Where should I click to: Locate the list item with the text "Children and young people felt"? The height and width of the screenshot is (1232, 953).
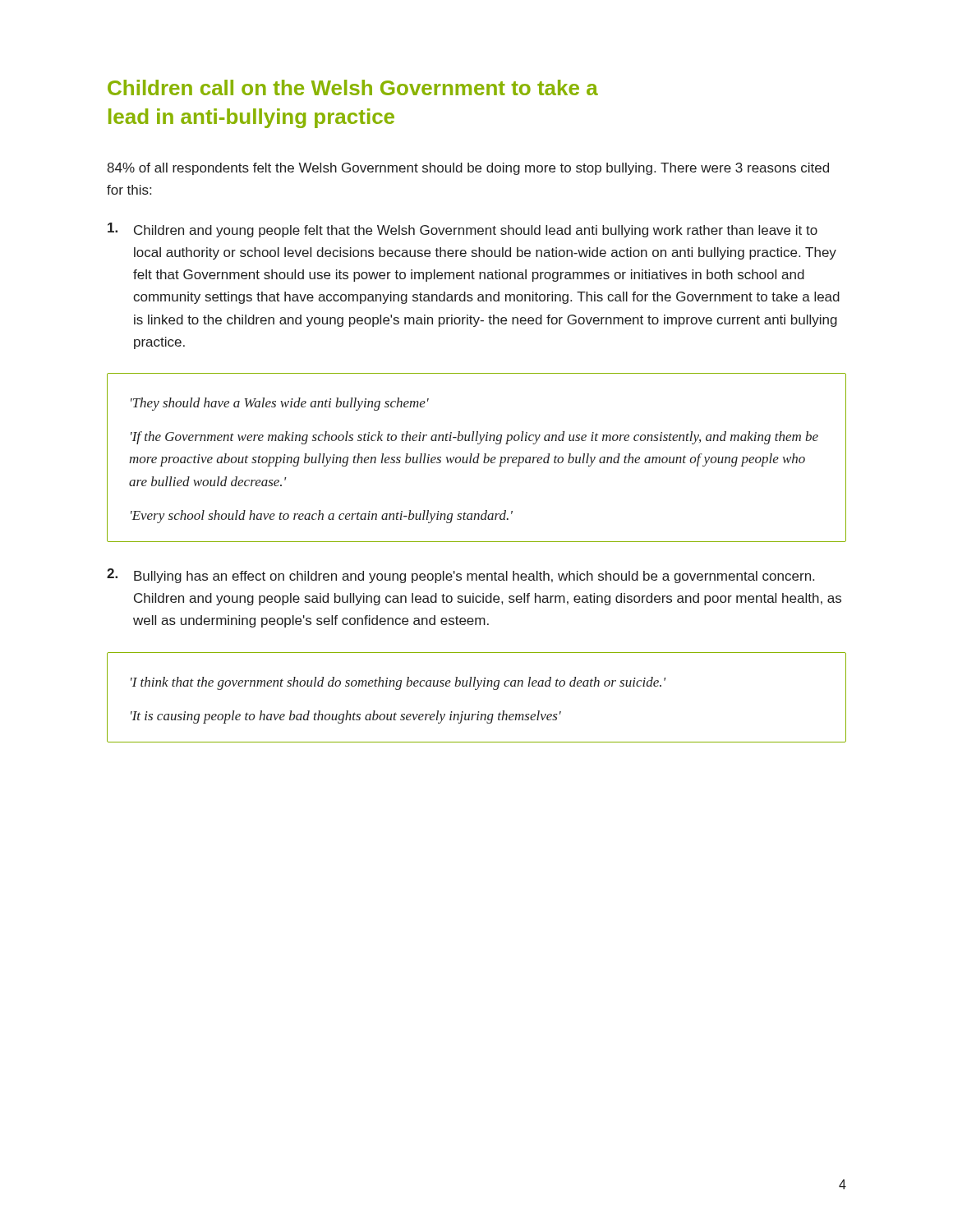[476, 286]
